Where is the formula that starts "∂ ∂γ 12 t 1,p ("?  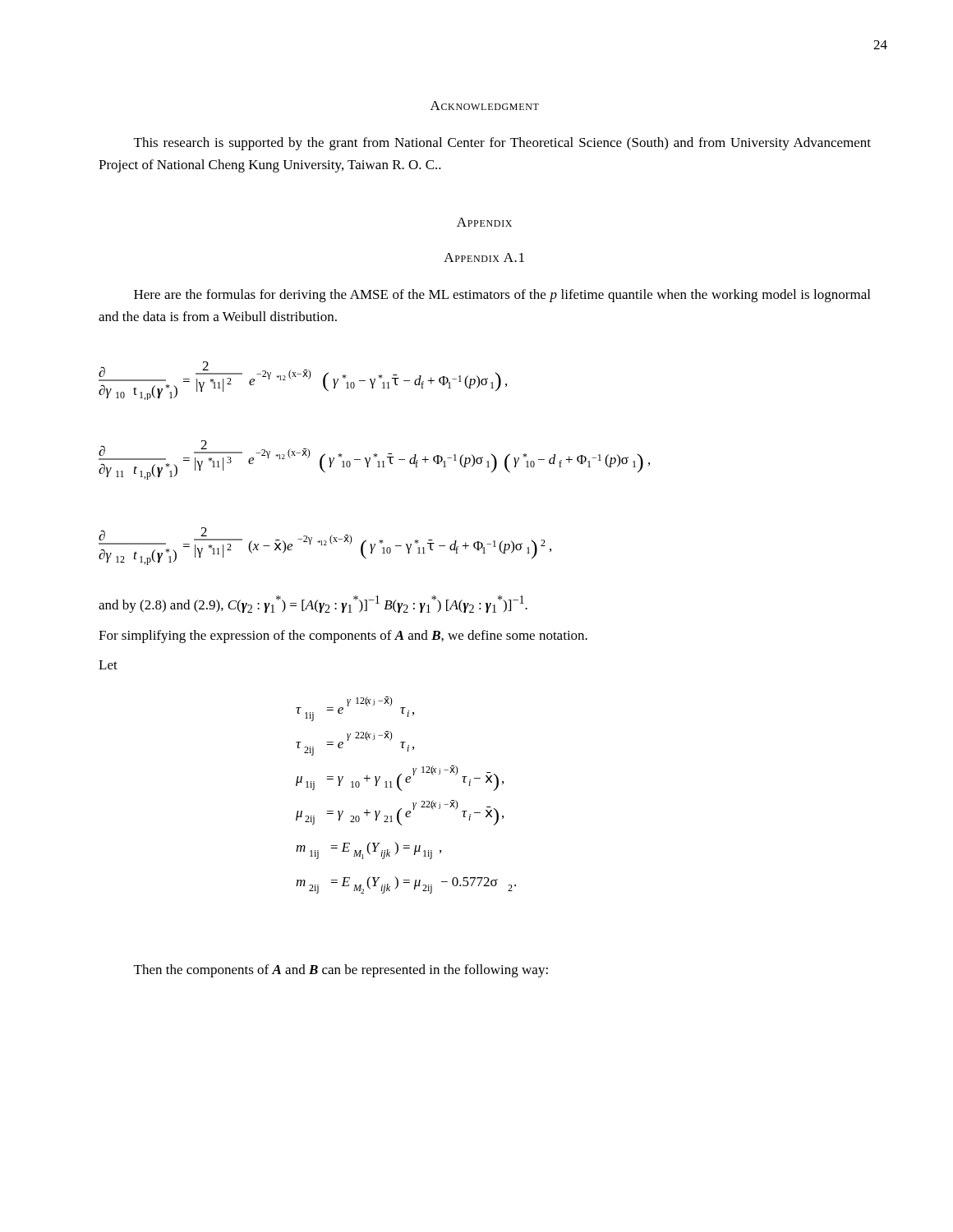click(x=468, y=539)
